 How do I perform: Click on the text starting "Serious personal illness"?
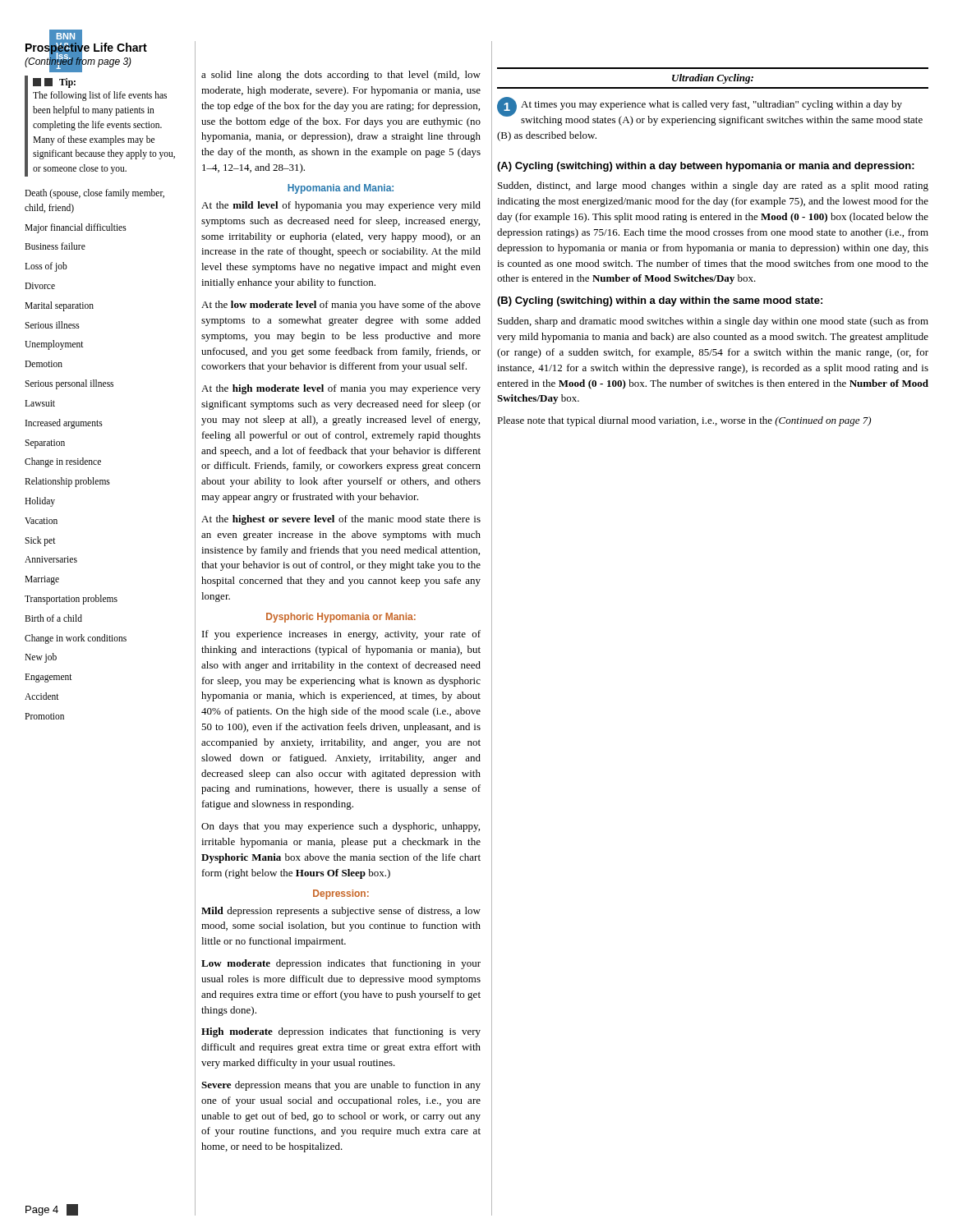(x=69, y=384)
